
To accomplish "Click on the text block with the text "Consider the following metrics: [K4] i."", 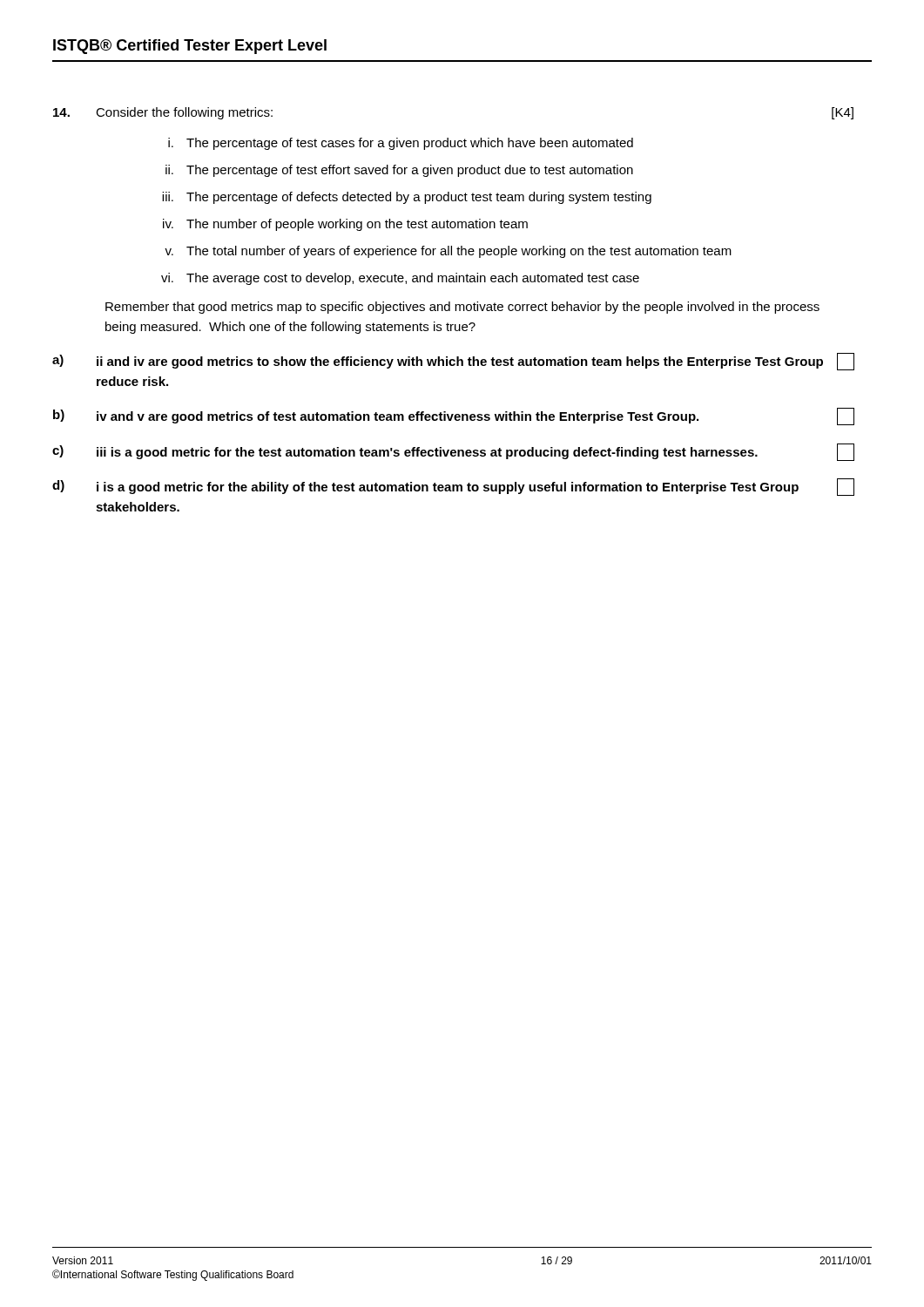I will coord(453,220).
